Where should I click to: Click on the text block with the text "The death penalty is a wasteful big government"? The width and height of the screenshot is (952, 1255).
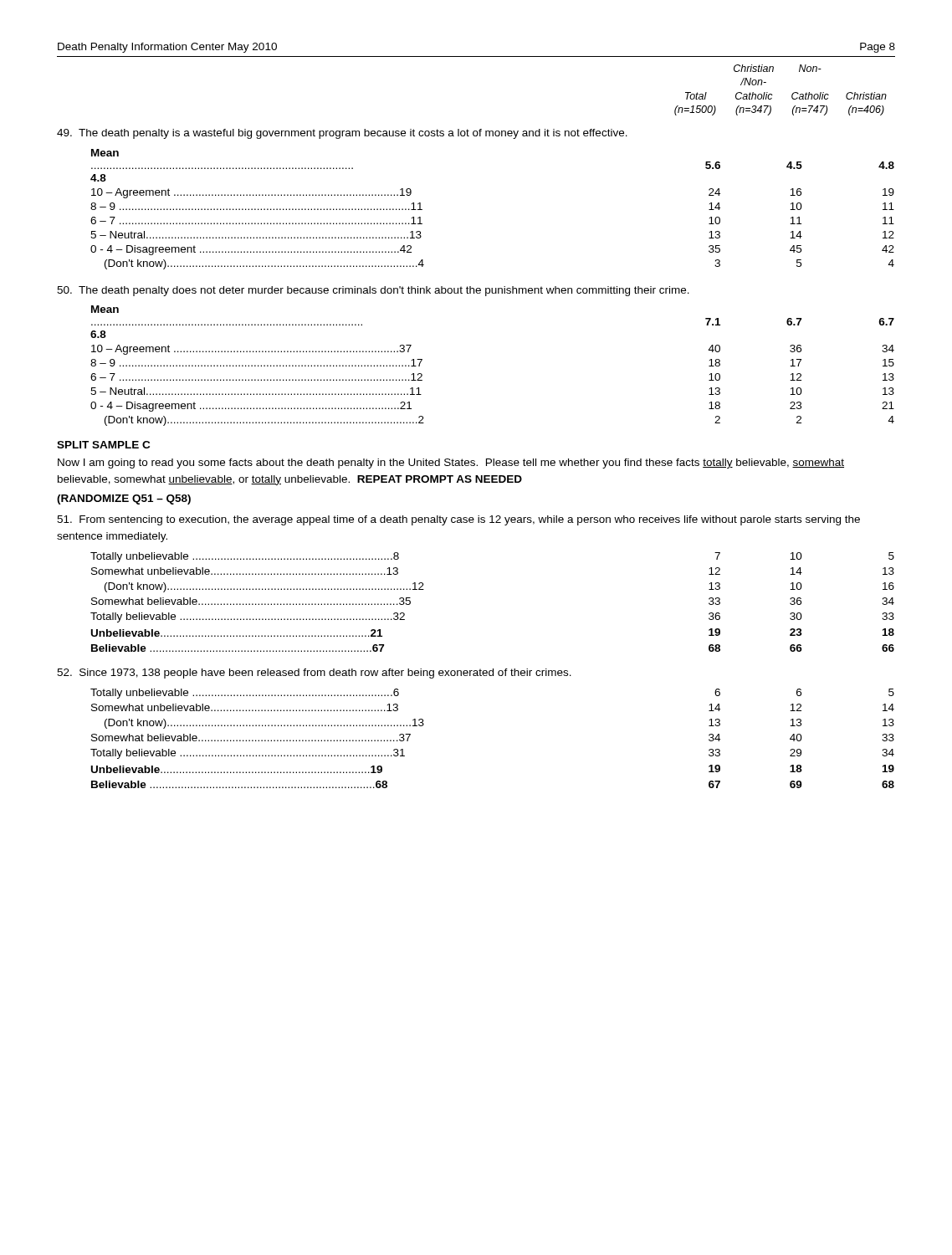476,133
